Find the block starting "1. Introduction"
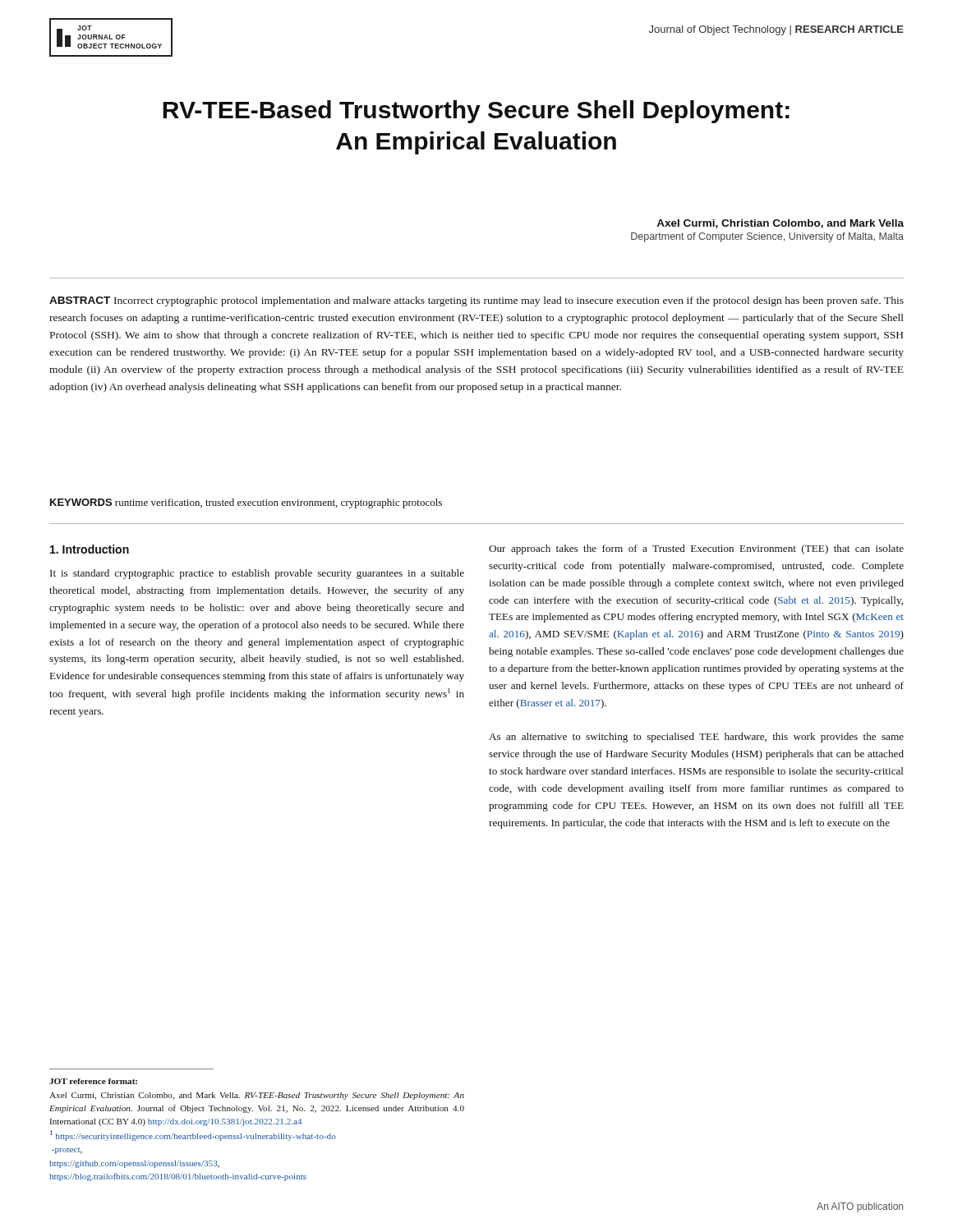 [x=89, y=549]
